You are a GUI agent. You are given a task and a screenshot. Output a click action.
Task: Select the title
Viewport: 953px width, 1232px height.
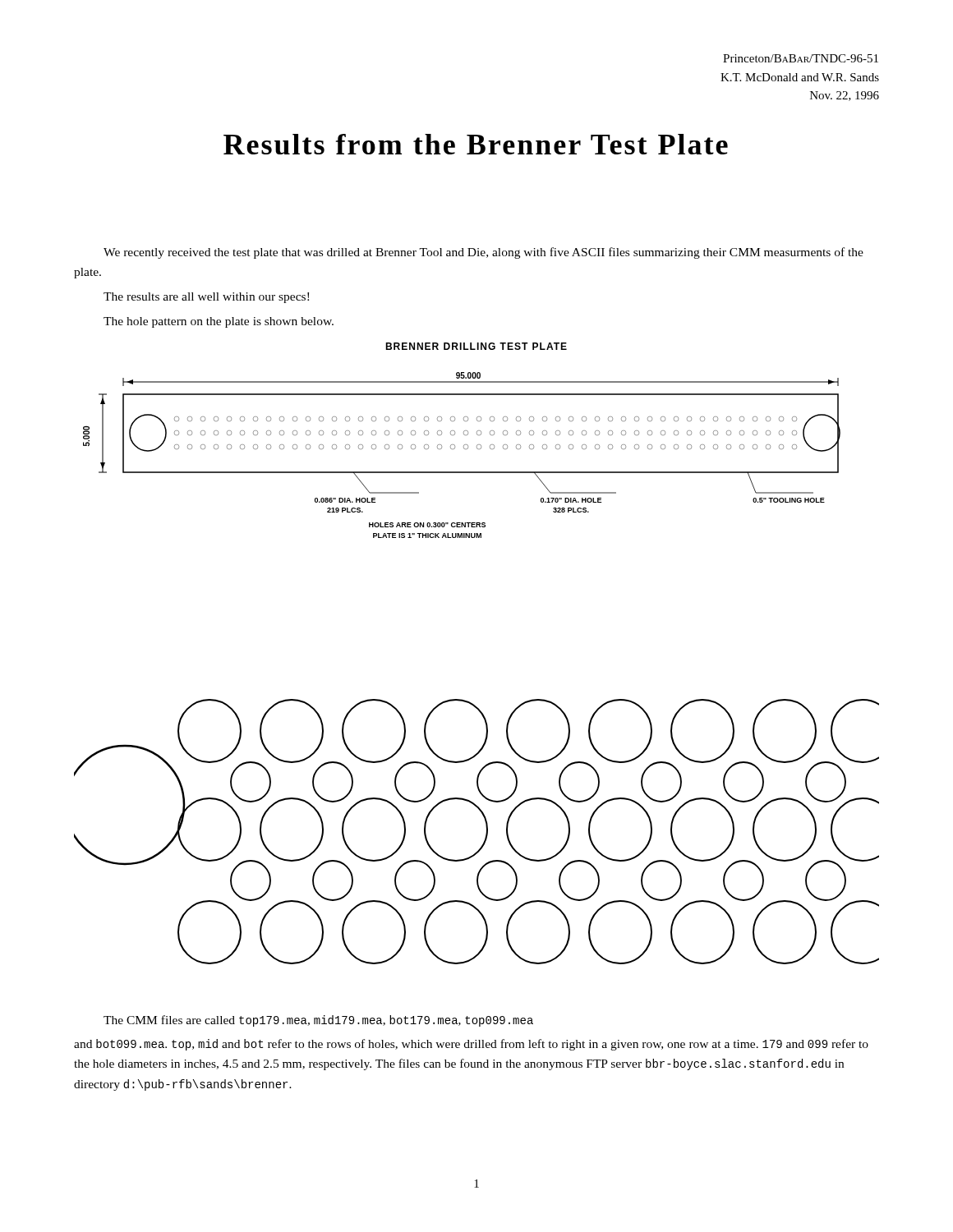tap(476, 145)
